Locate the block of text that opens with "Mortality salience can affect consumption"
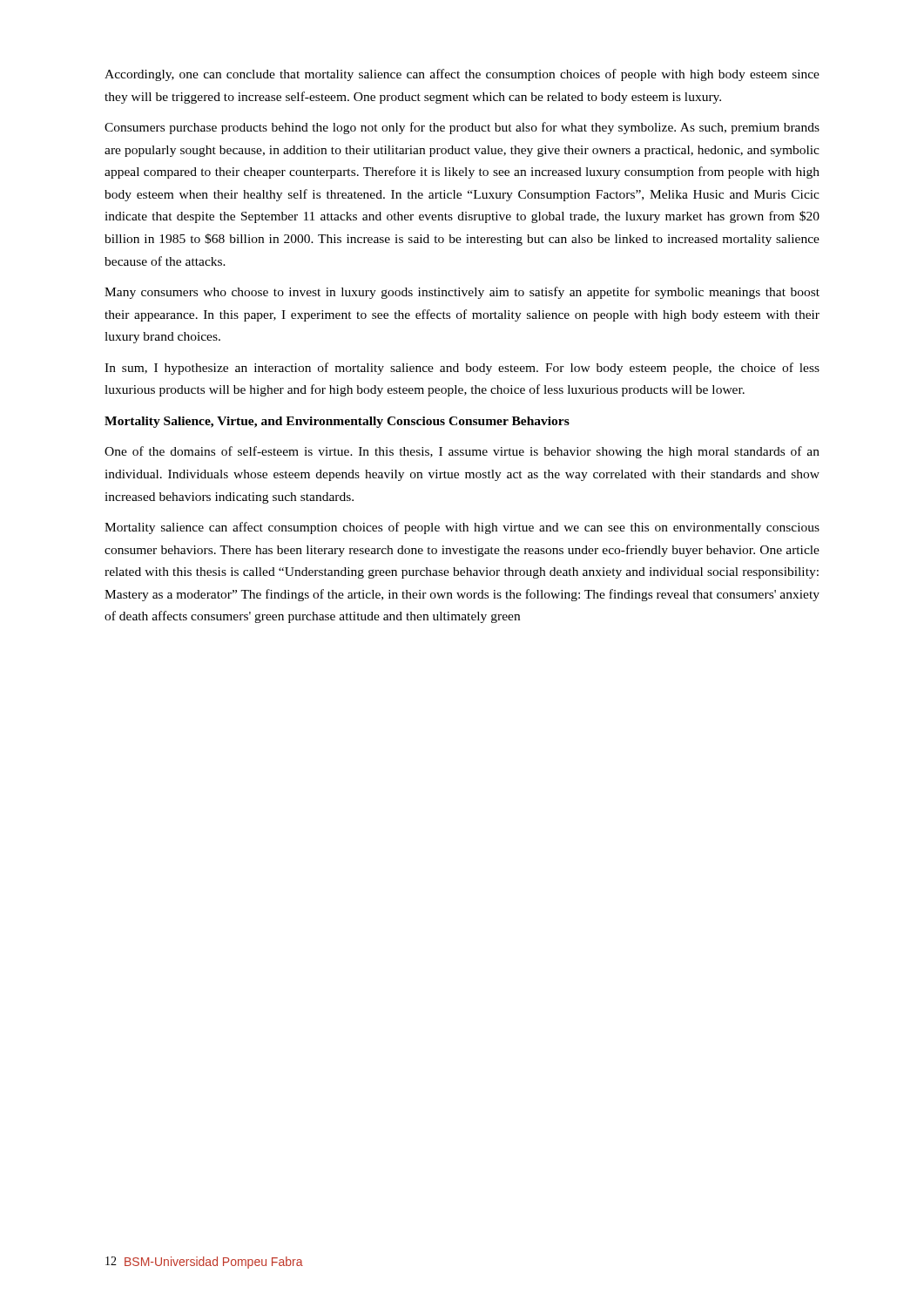 click(462, 571)
